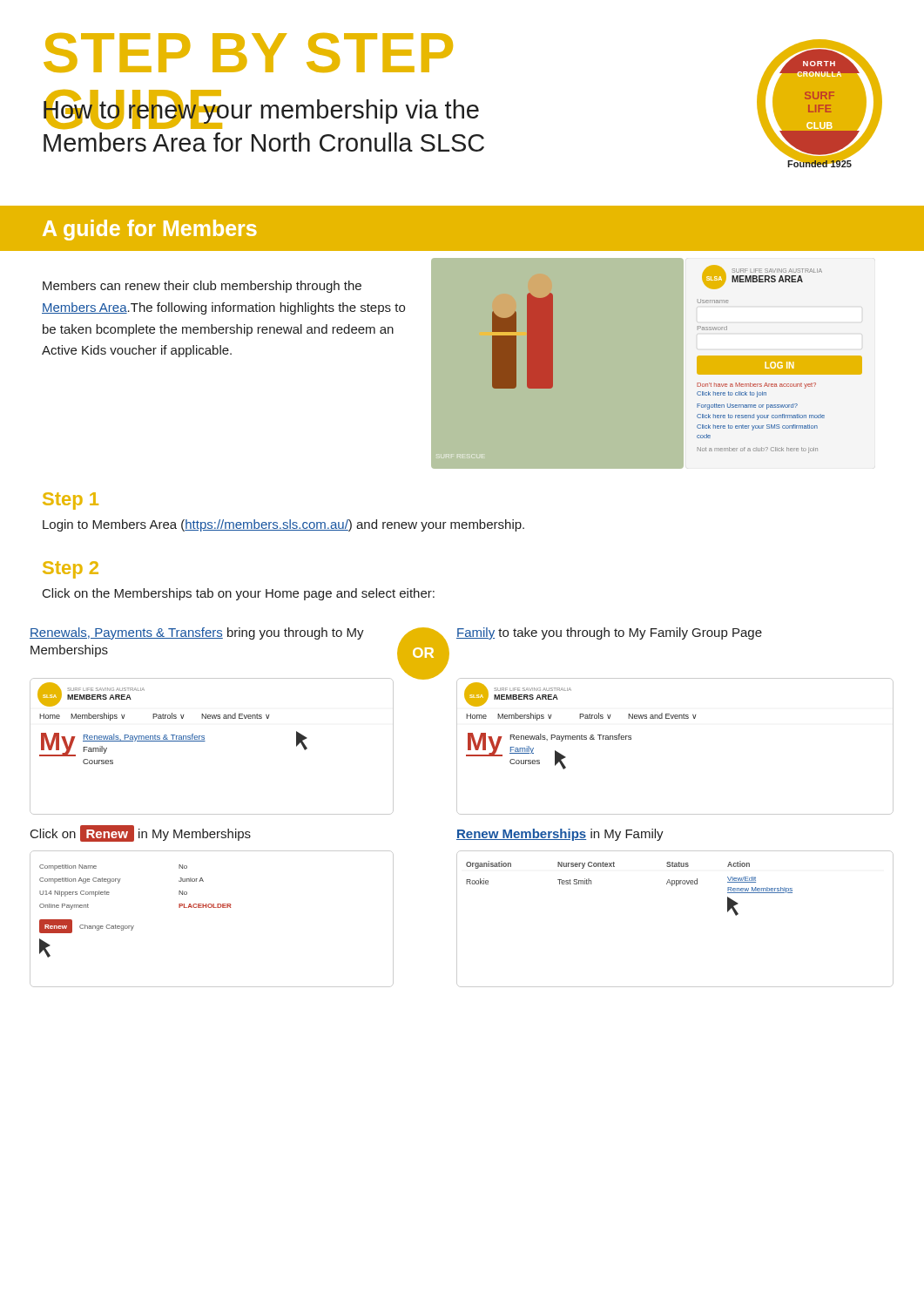Find the logo

pos(819,102)
